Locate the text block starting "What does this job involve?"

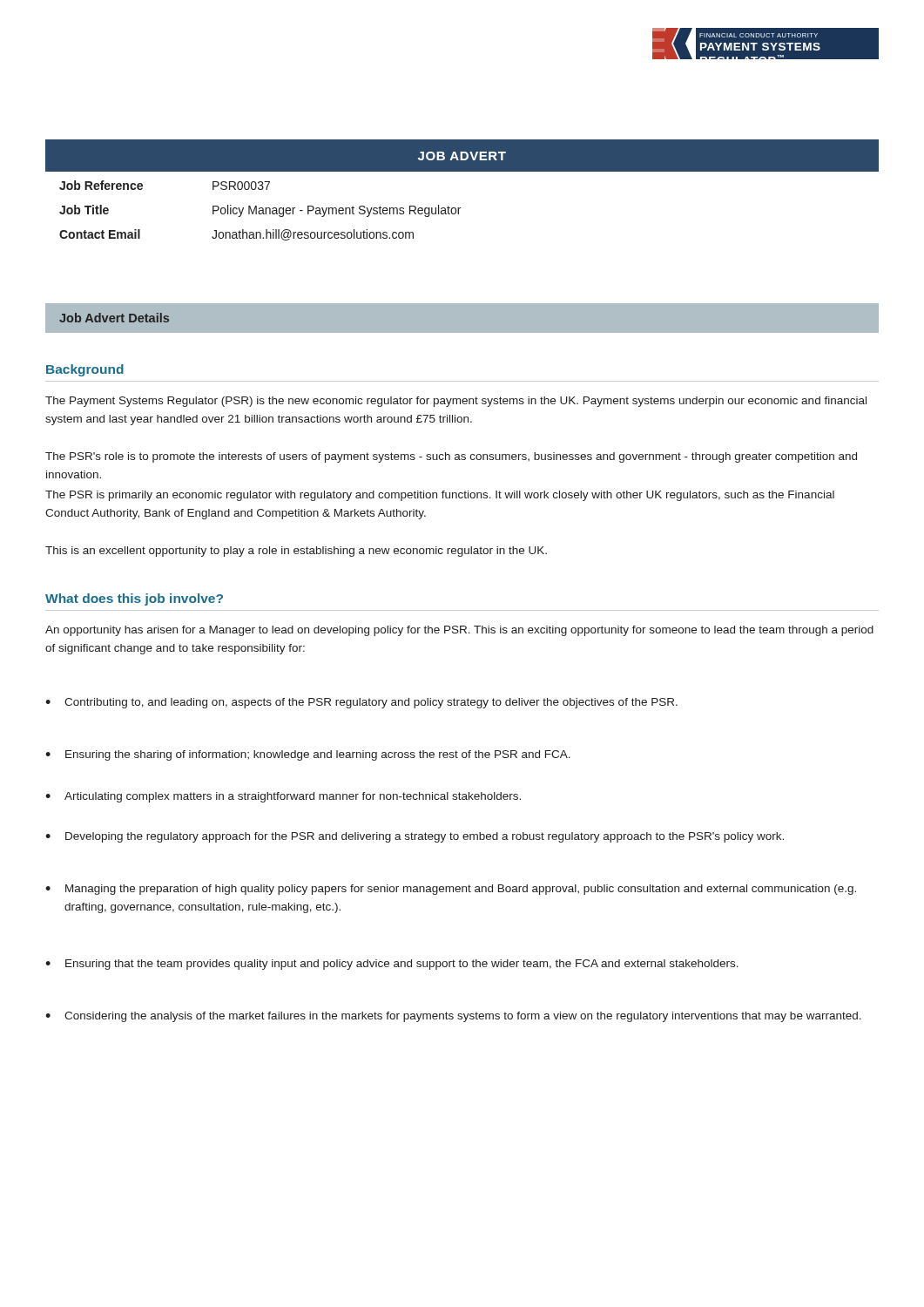point(462,601)
